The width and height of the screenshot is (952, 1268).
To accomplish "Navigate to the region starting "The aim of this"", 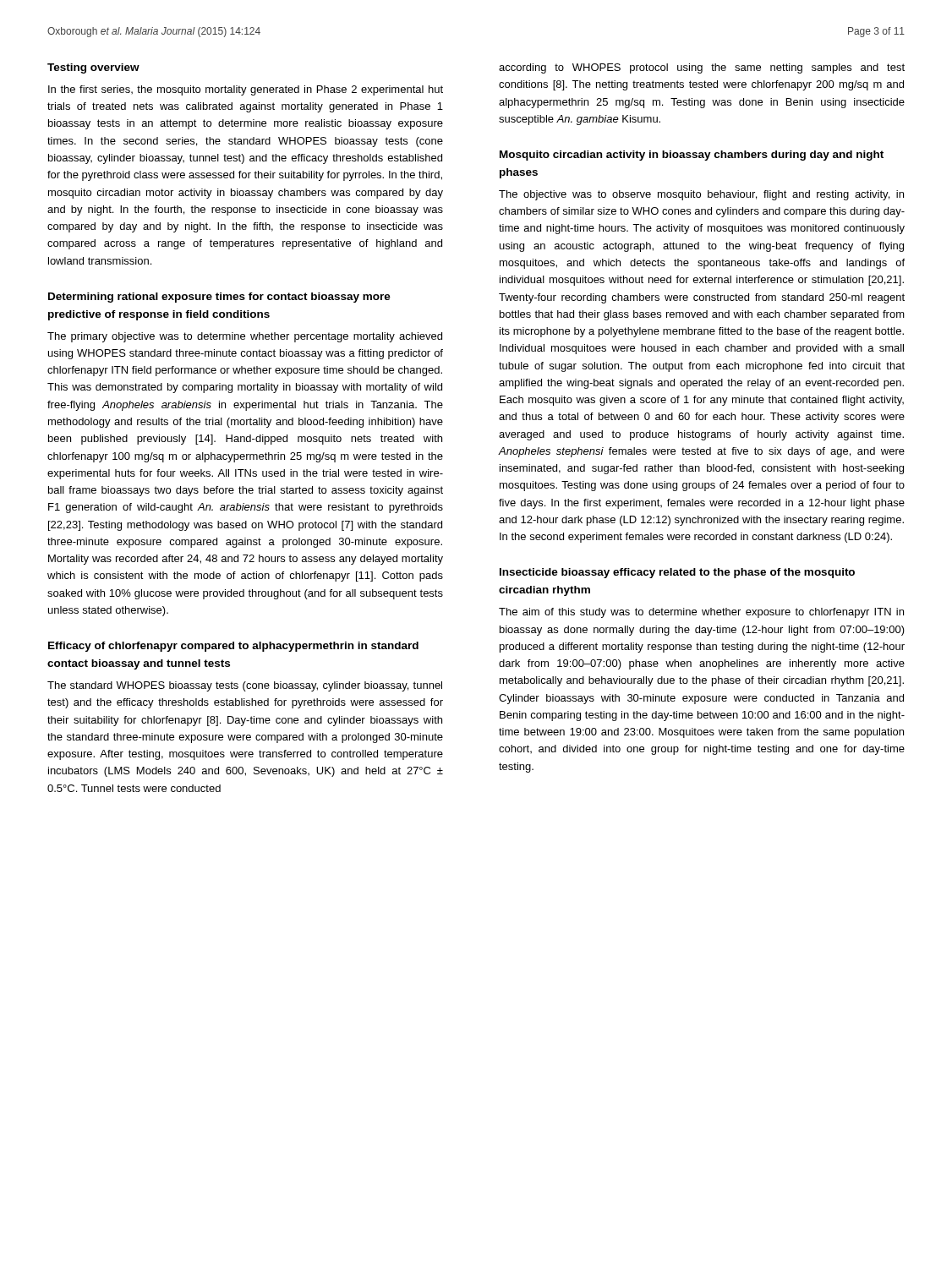I will [x=702, y=689].
